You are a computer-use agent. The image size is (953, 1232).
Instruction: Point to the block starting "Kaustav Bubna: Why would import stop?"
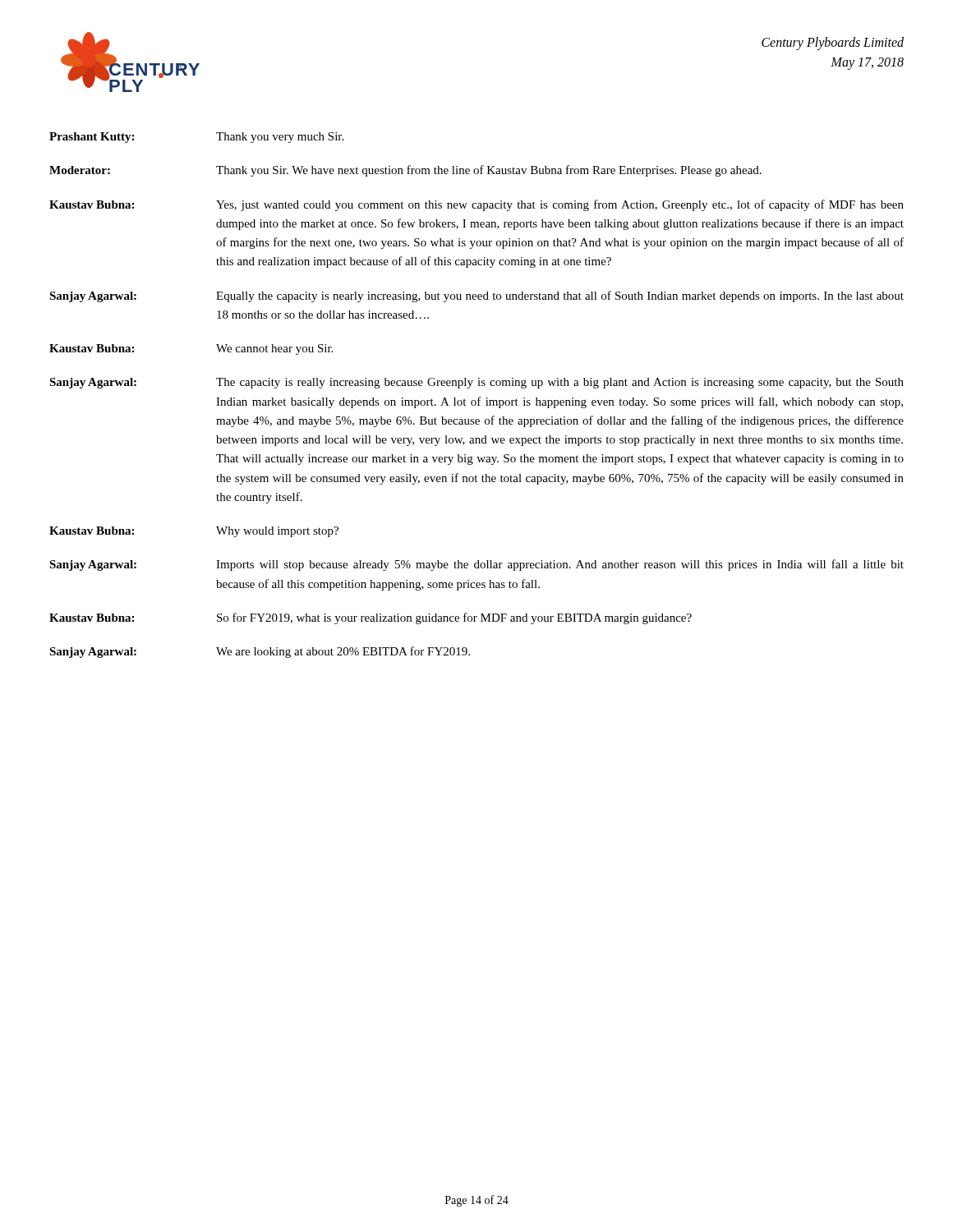[x=83, y=532]
